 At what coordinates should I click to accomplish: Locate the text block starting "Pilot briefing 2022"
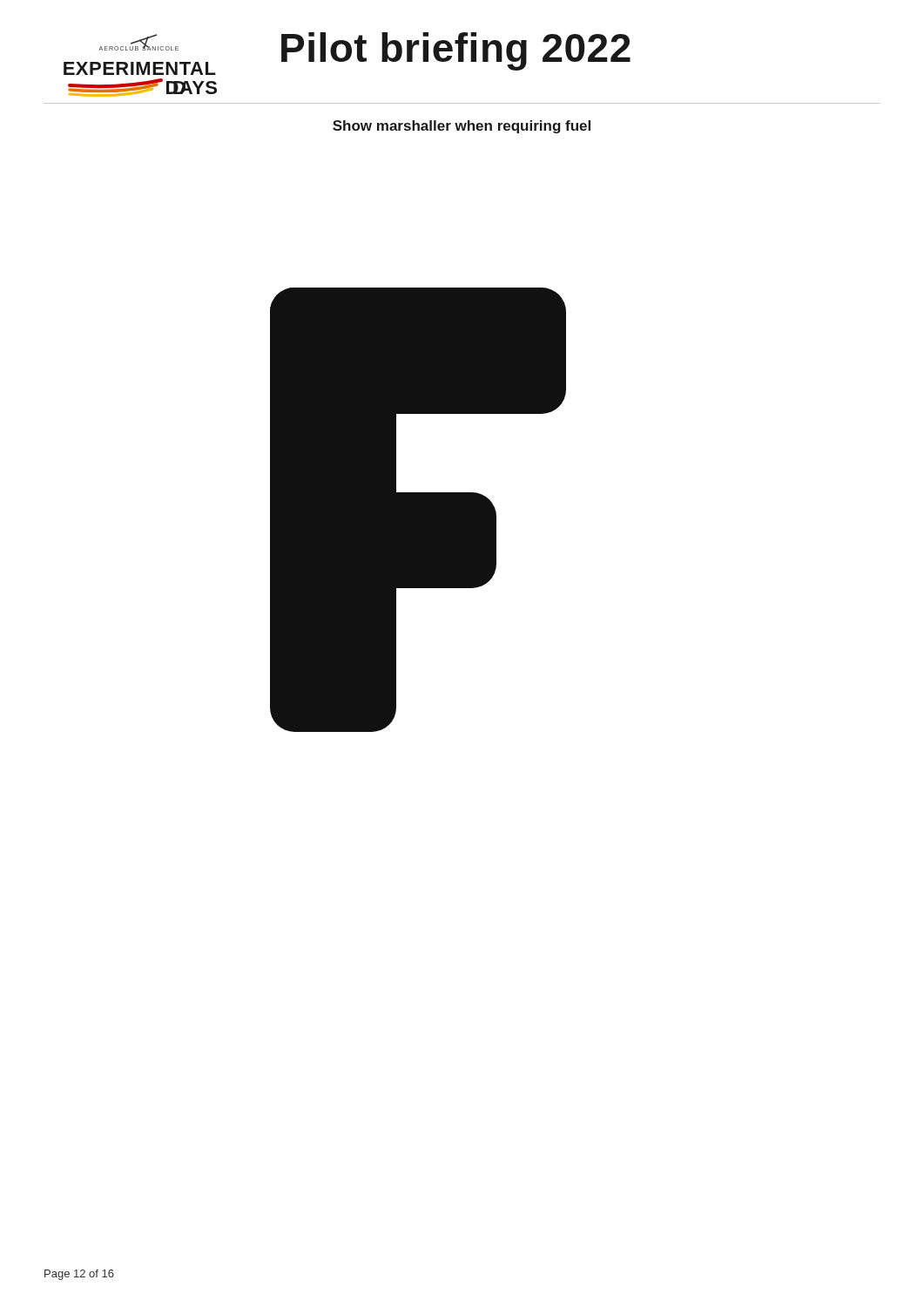[x=455, y=48]
